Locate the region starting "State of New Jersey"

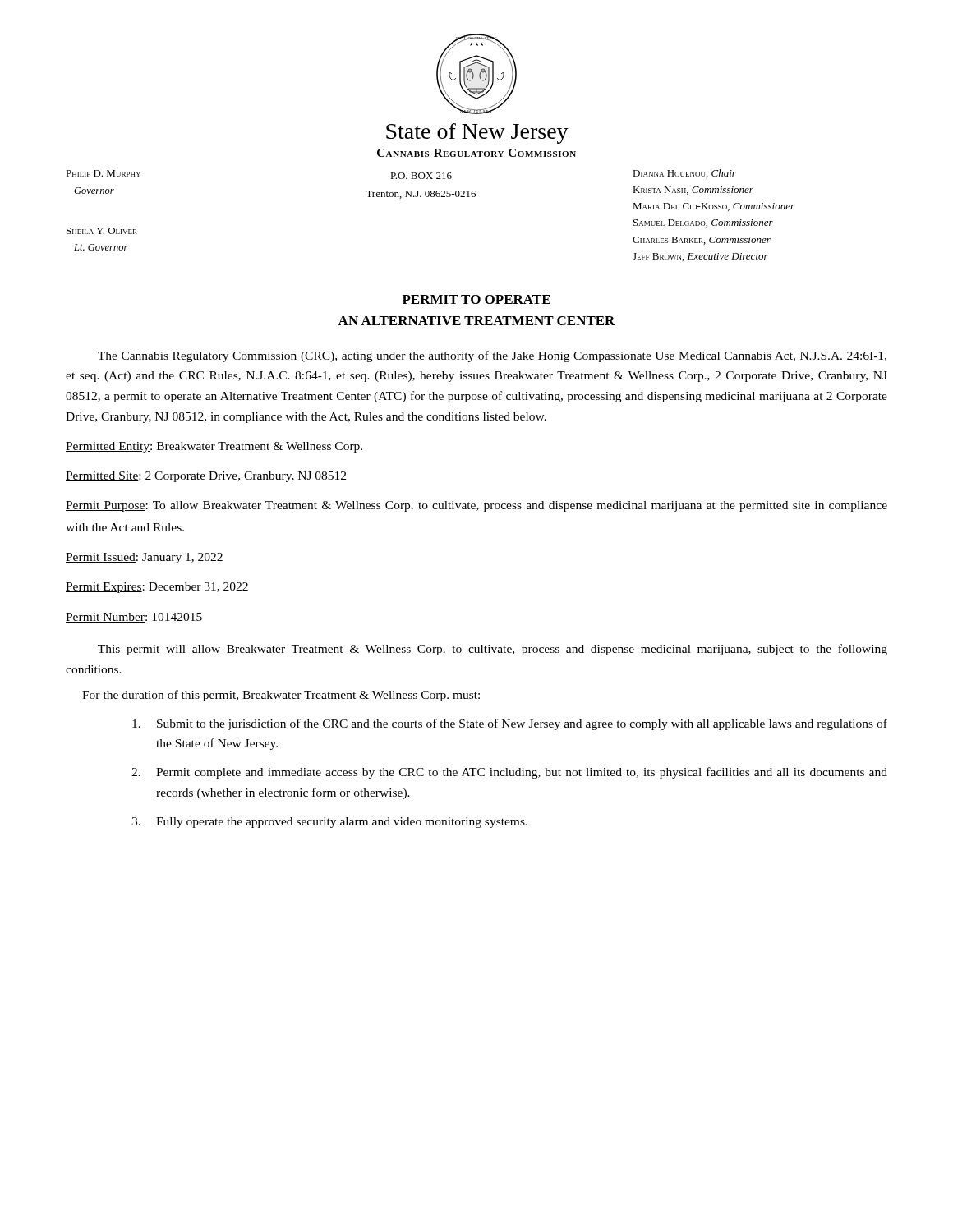pyautogui.click(x=476, y=131)
